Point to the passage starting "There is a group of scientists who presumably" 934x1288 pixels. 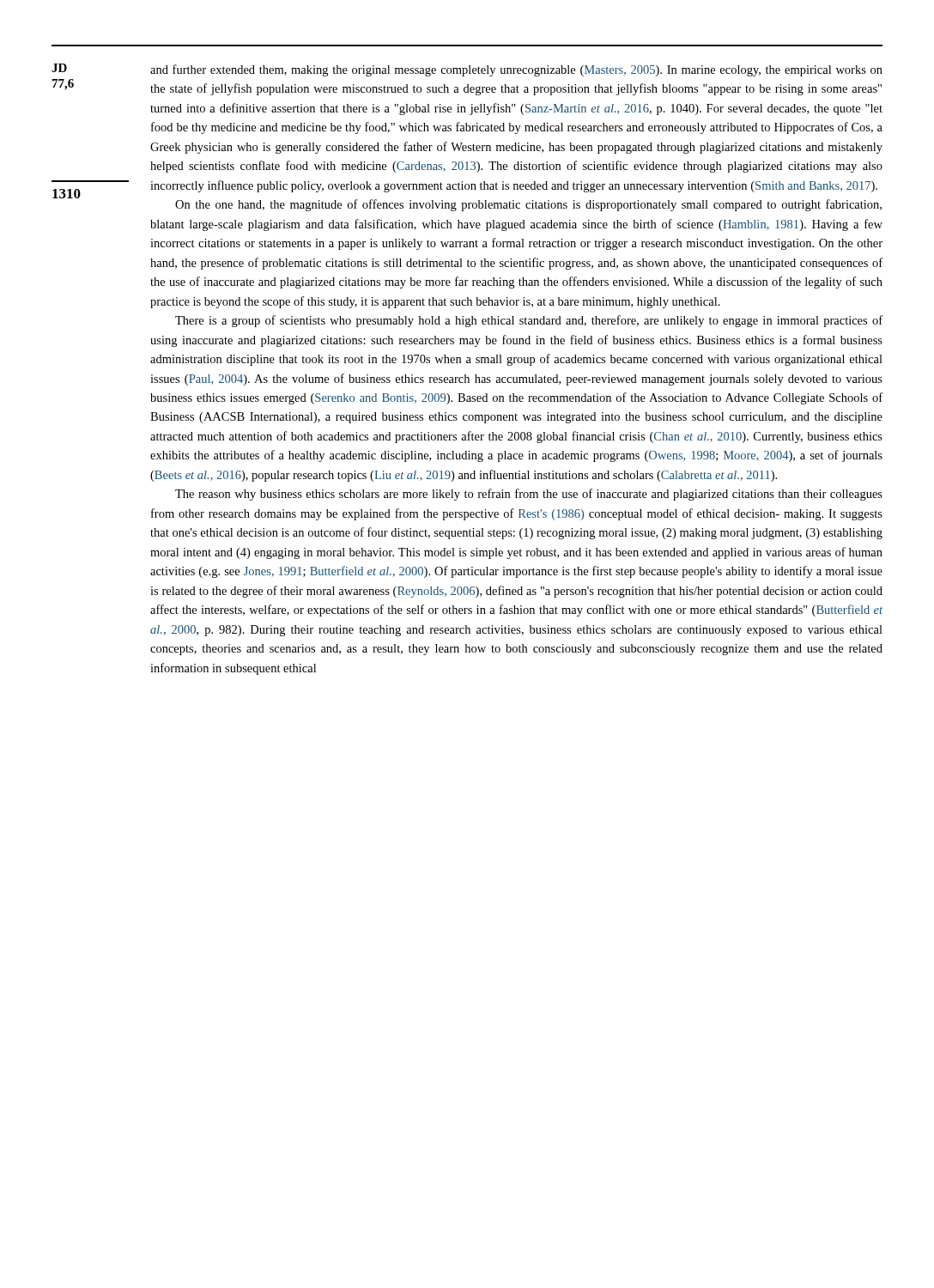[x=516, y=398]
